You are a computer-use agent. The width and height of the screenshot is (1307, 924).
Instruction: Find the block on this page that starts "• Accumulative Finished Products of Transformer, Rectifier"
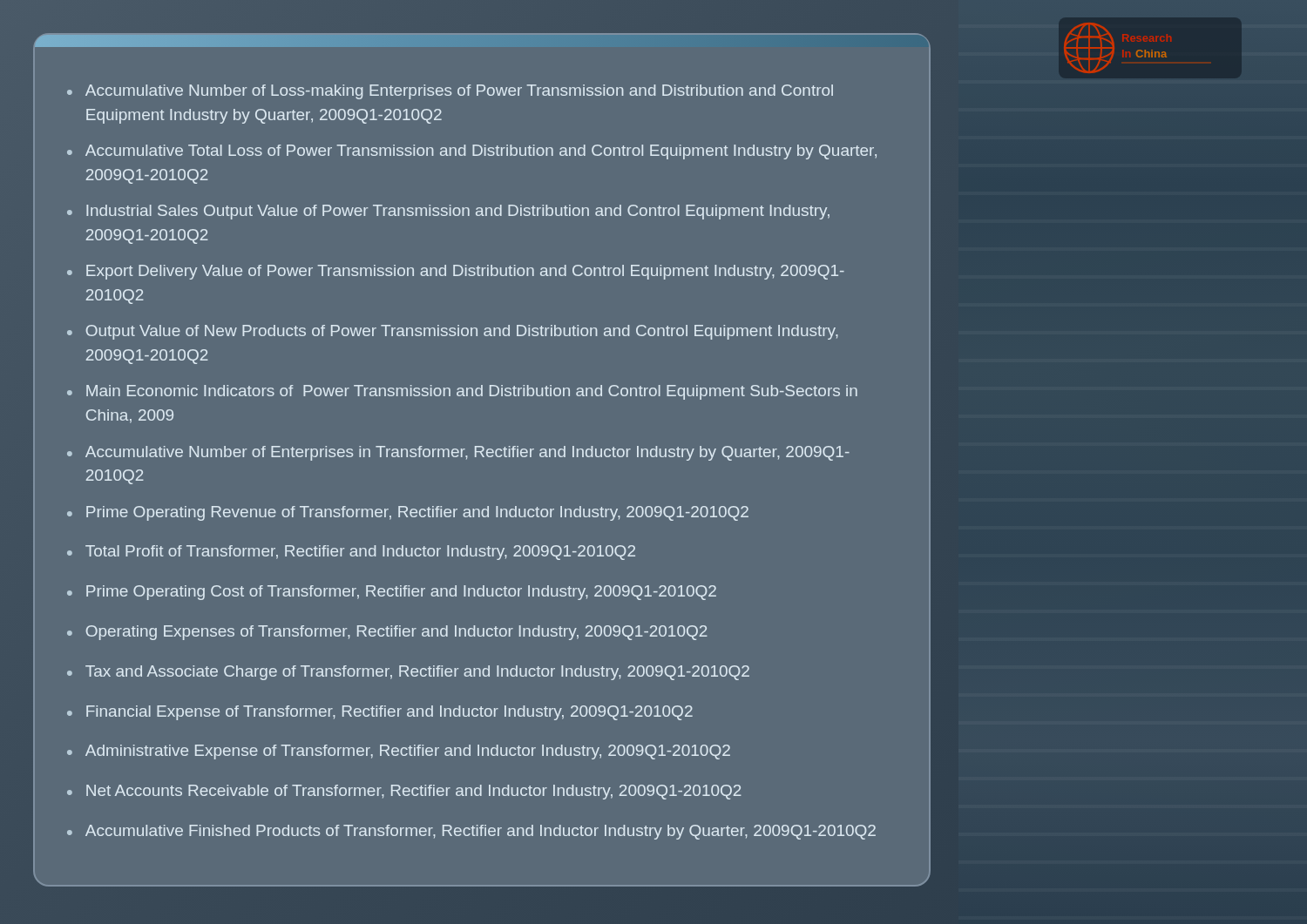471,833
